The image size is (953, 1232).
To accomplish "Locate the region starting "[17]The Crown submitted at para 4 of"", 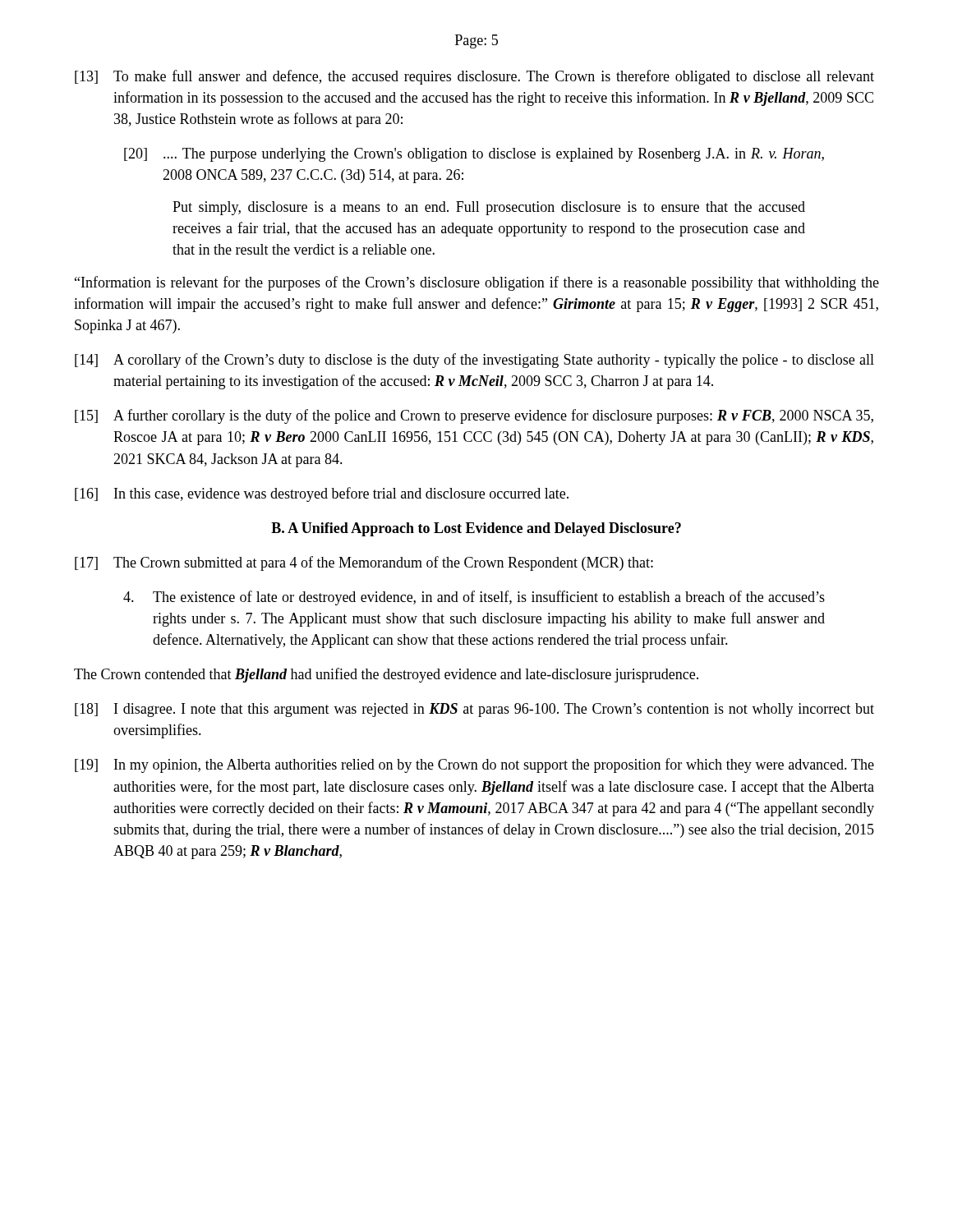I will tap(474, 562).
